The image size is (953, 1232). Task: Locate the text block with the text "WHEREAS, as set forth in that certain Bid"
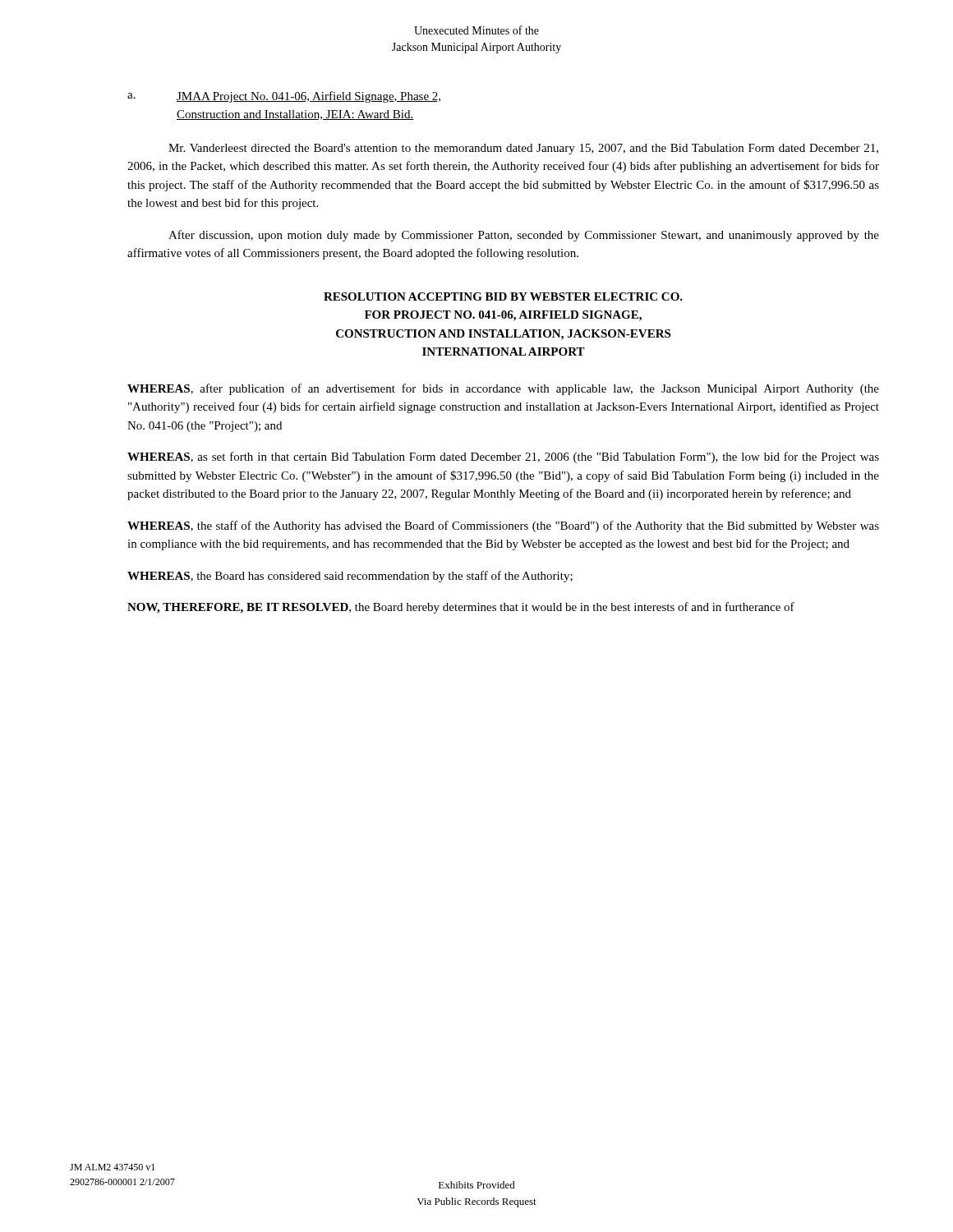pos(503,475)
